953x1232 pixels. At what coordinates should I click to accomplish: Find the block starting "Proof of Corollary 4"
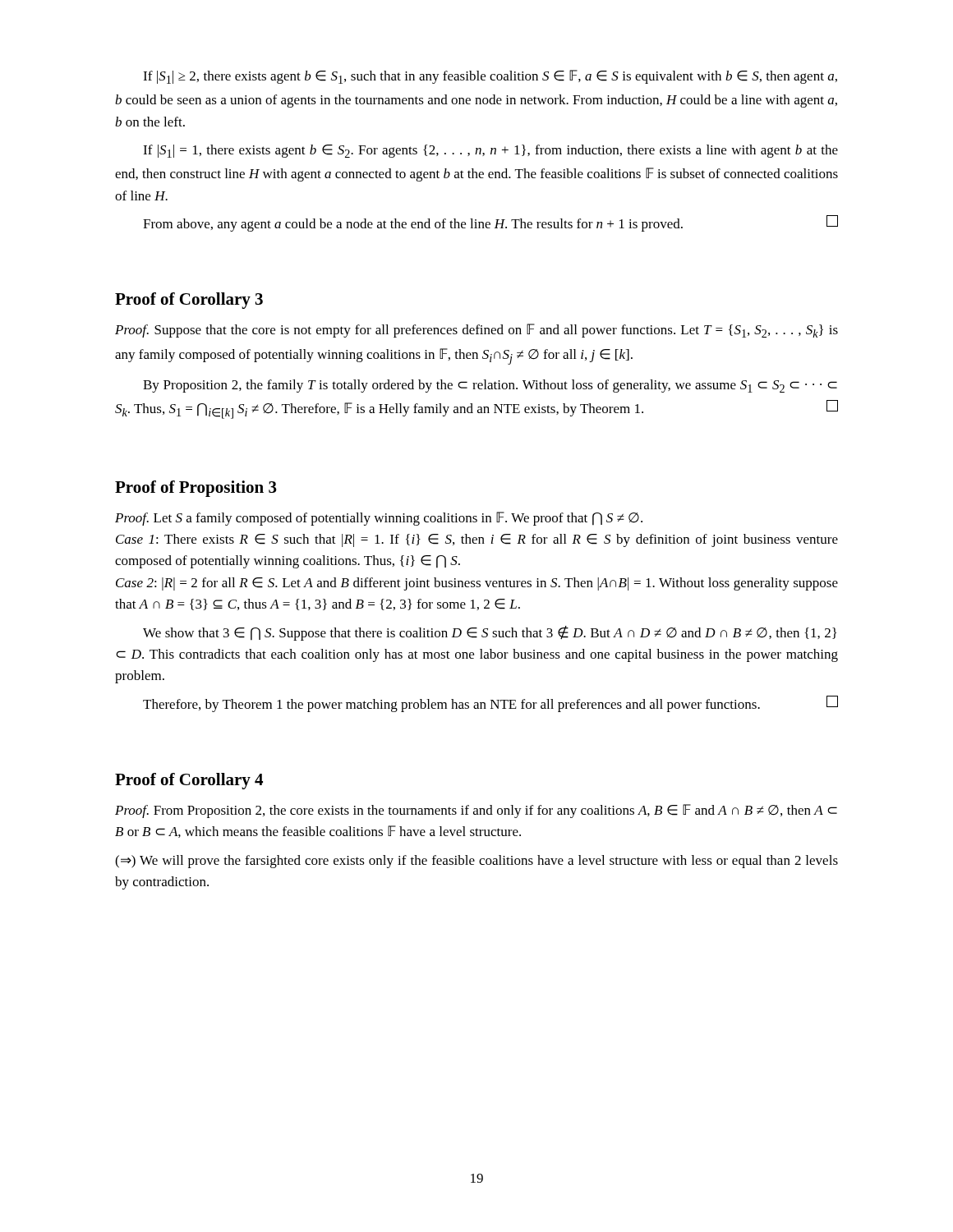[189, 779]
